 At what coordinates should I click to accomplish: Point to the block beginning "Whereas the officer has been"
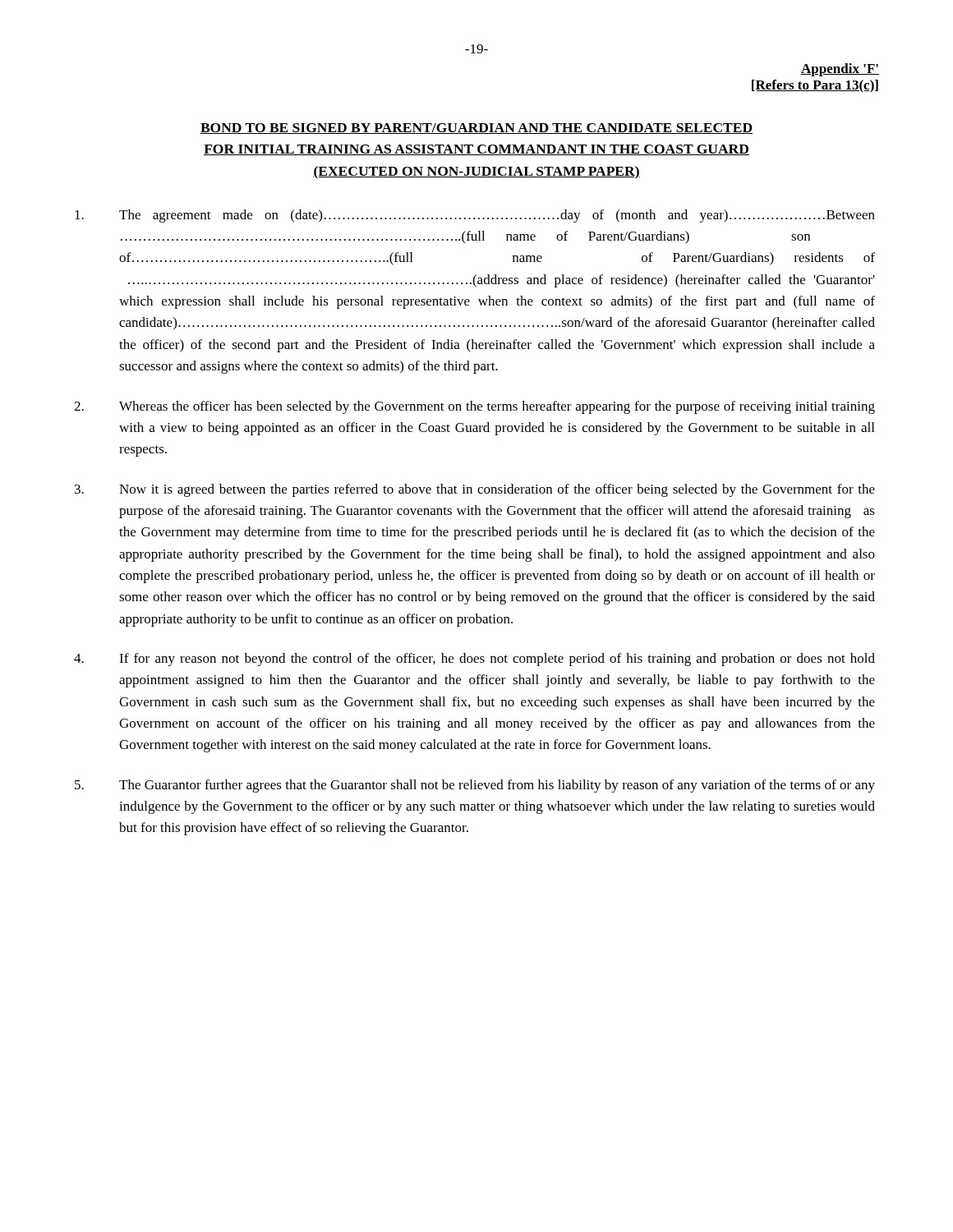pos(474,428)
